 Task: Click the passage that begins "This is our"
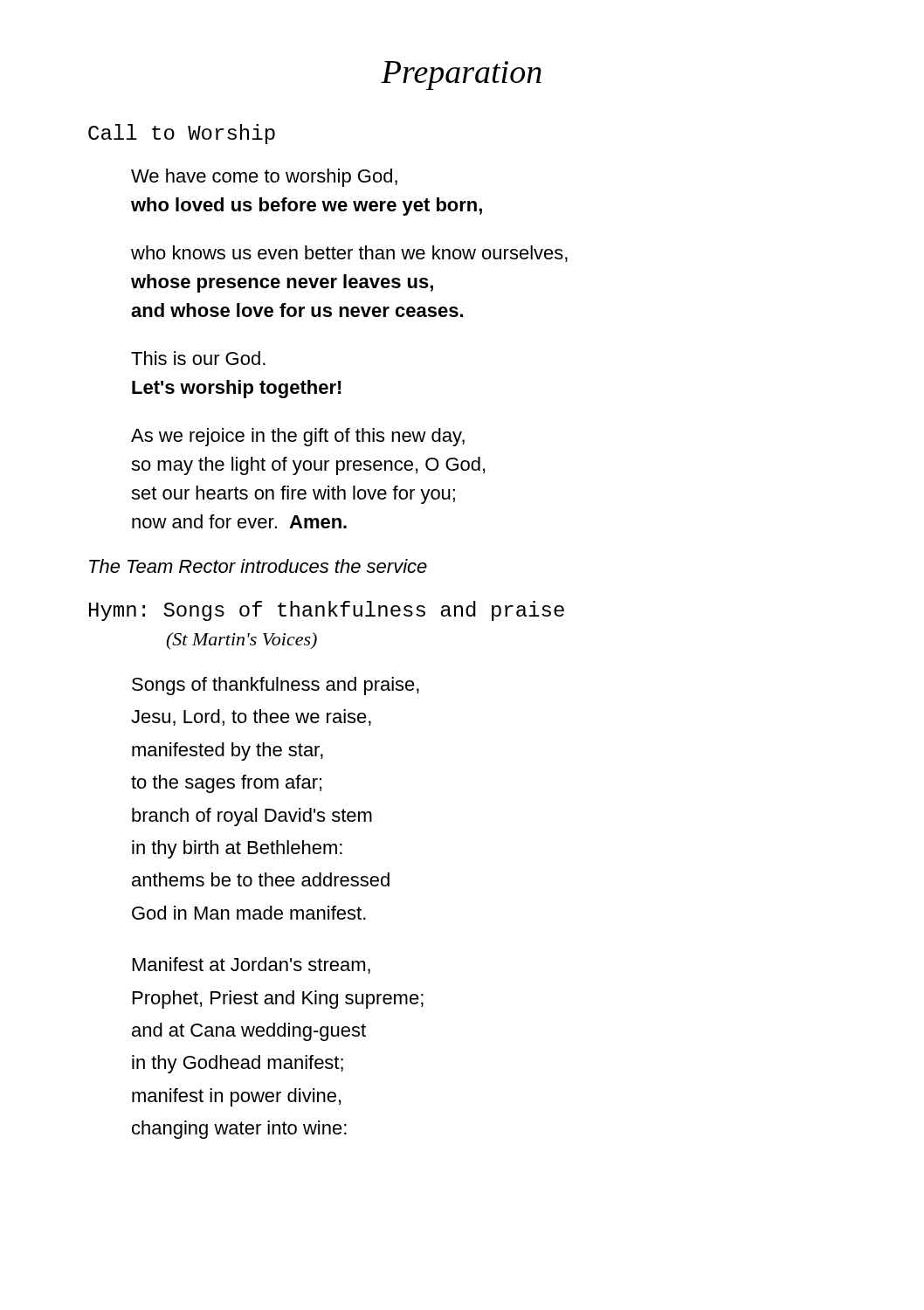tap(237, 373)
